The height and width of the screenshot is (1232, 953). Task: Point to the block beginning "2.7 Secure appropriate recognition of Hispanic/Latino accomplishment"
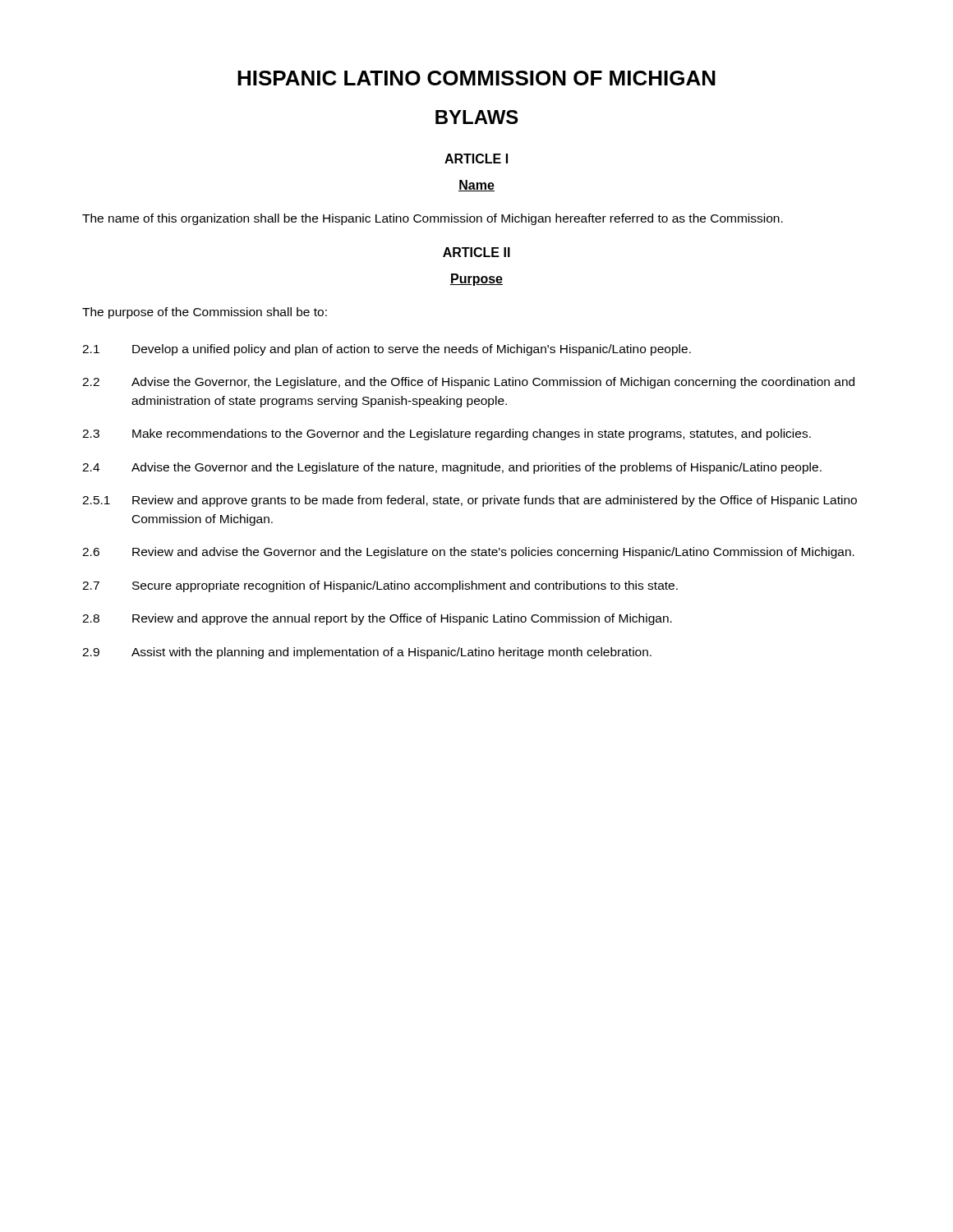click(x=476, y=586)
